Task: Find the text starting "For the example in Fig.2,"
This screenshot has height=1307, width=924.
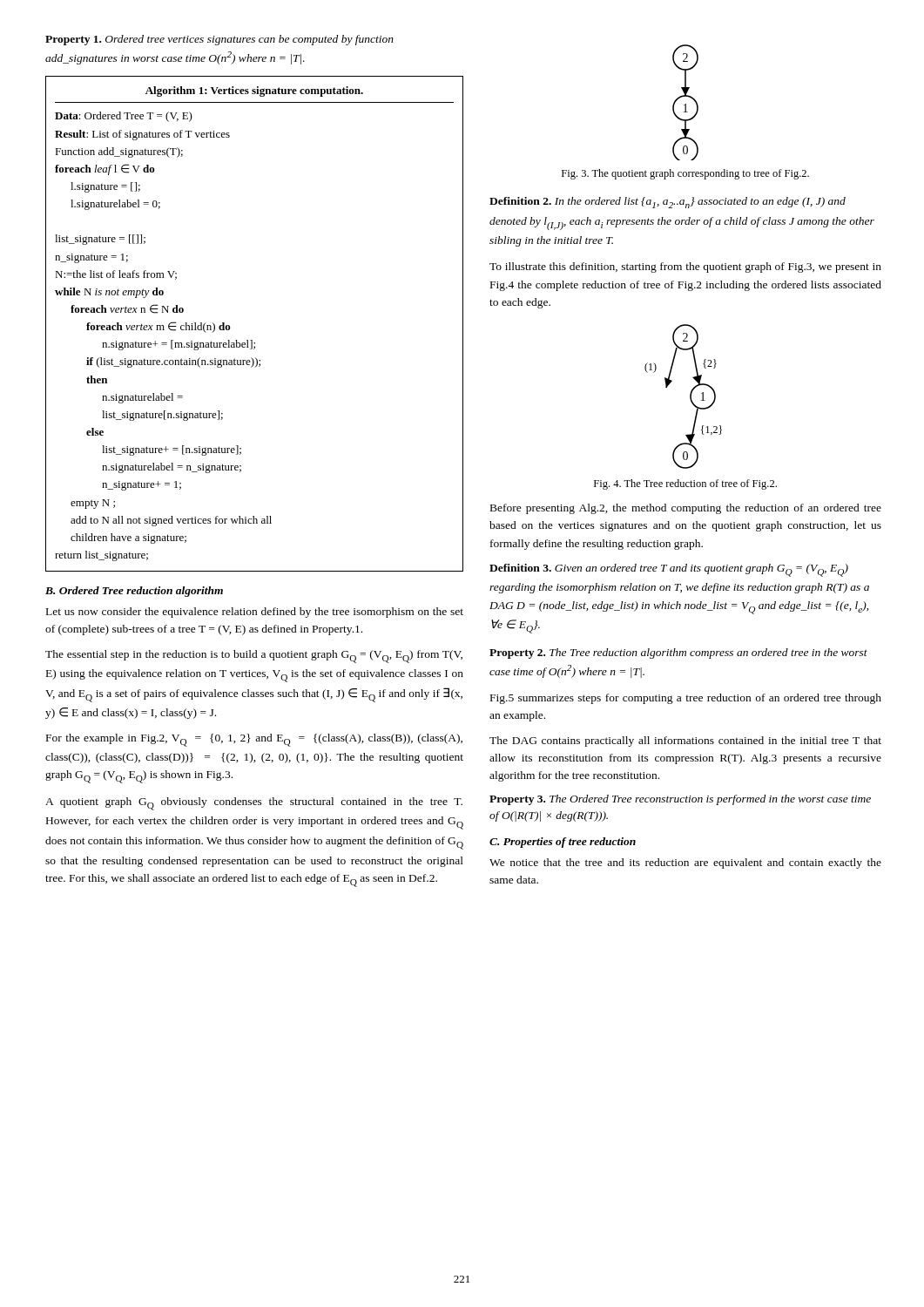Action: [254, 757]
